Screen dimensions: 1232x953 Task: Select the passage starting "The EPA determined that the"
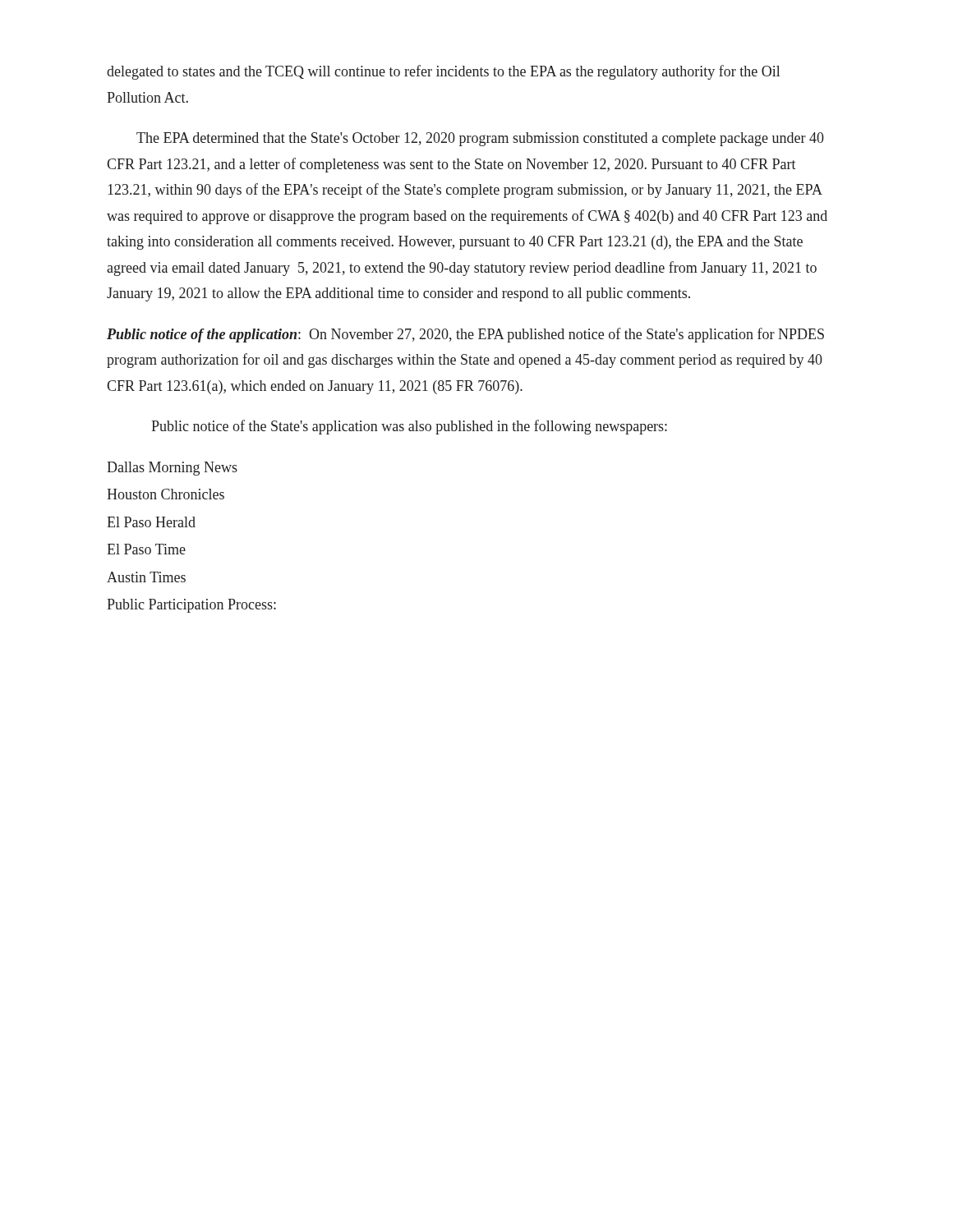[x=472, y=216]
